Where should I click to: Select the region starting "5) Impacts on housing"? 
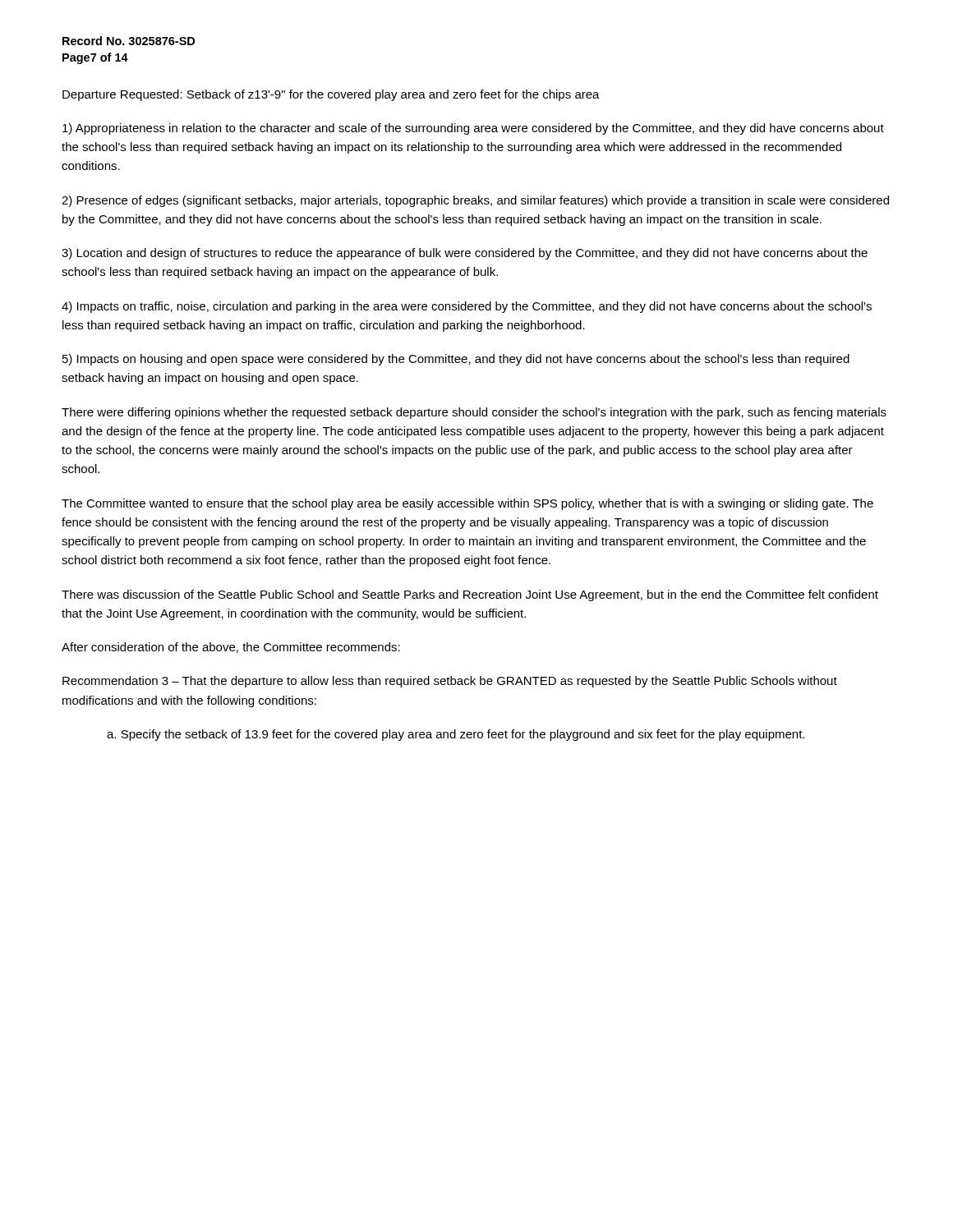coord(456,368)
